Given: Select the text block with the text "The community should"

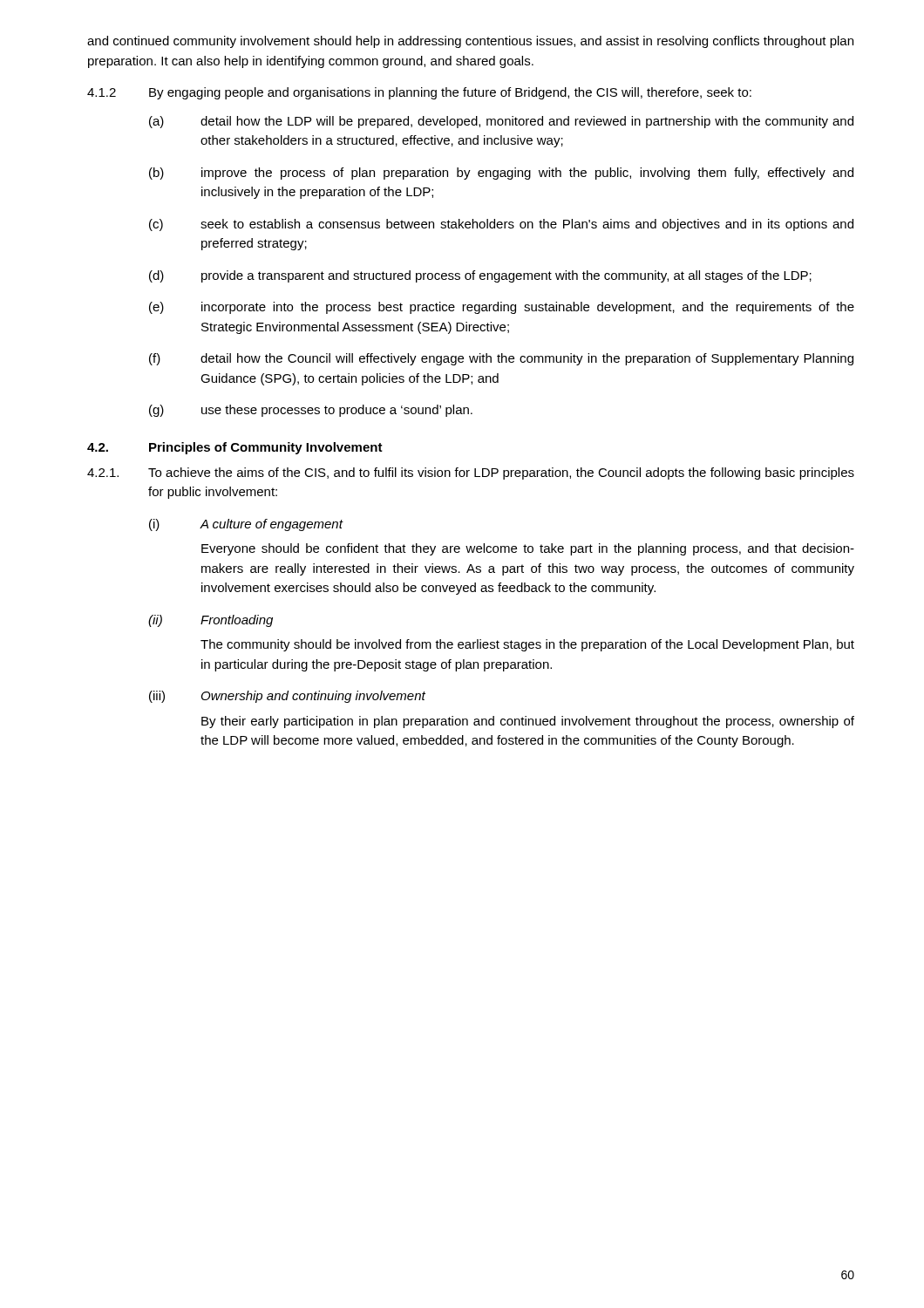Looking at the screenshot, I should (527, 654).
